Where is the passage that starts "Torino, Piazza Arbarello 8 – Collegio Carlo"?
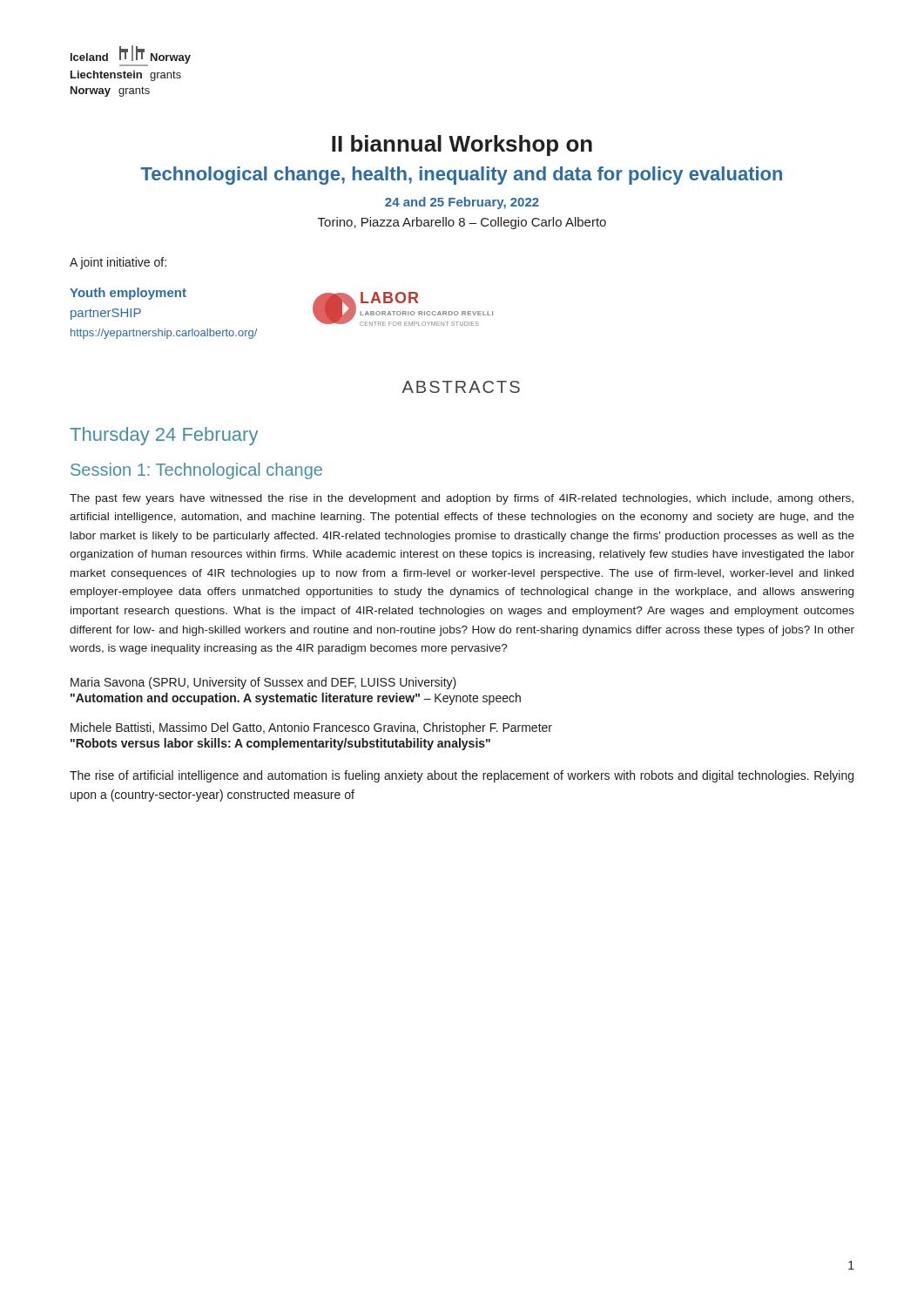Viewport: 924px width, 1307px height. click(462, 222)
